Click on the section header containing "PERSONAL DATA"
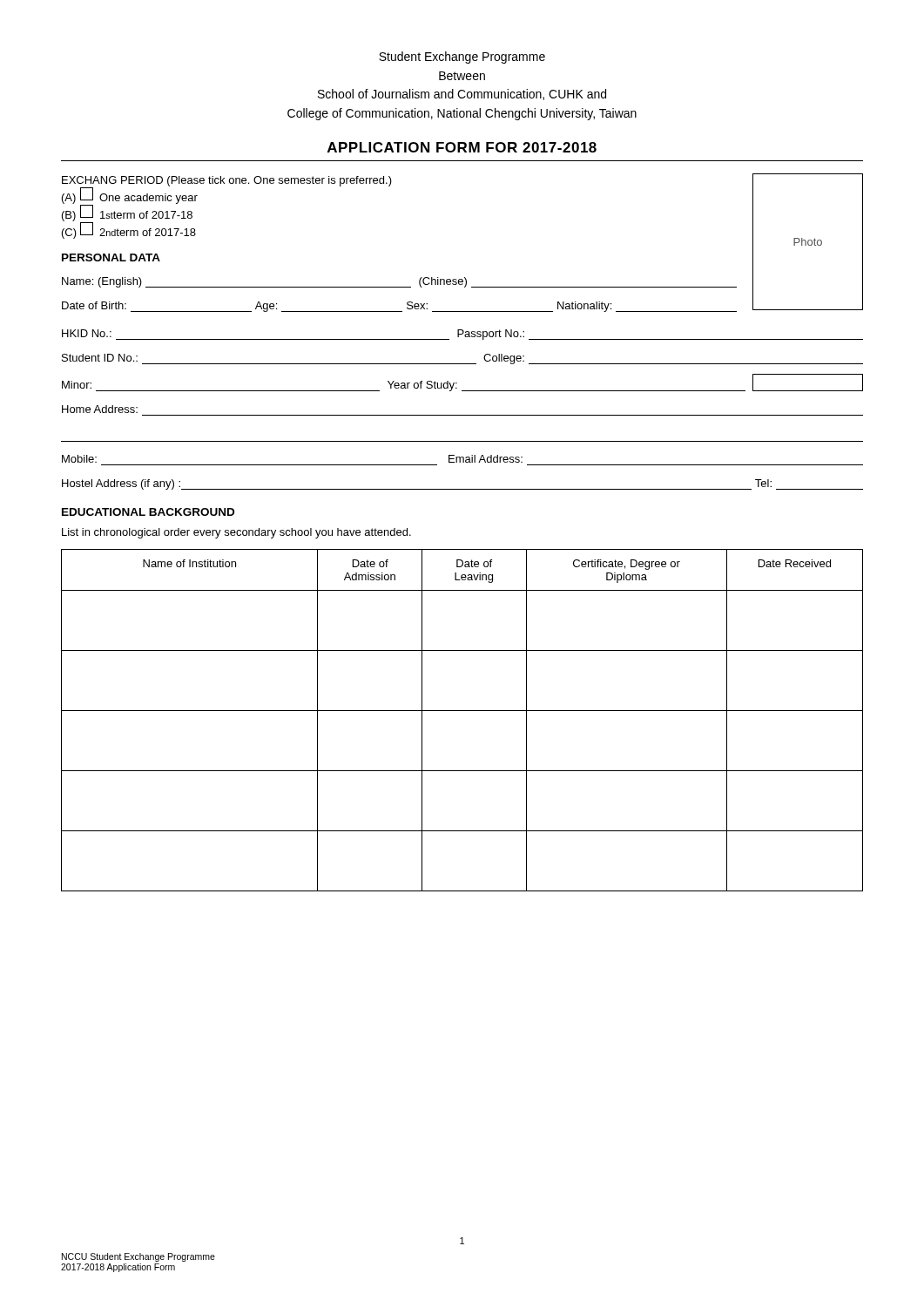Screen dimensions: 1307x924 (111, 257)
